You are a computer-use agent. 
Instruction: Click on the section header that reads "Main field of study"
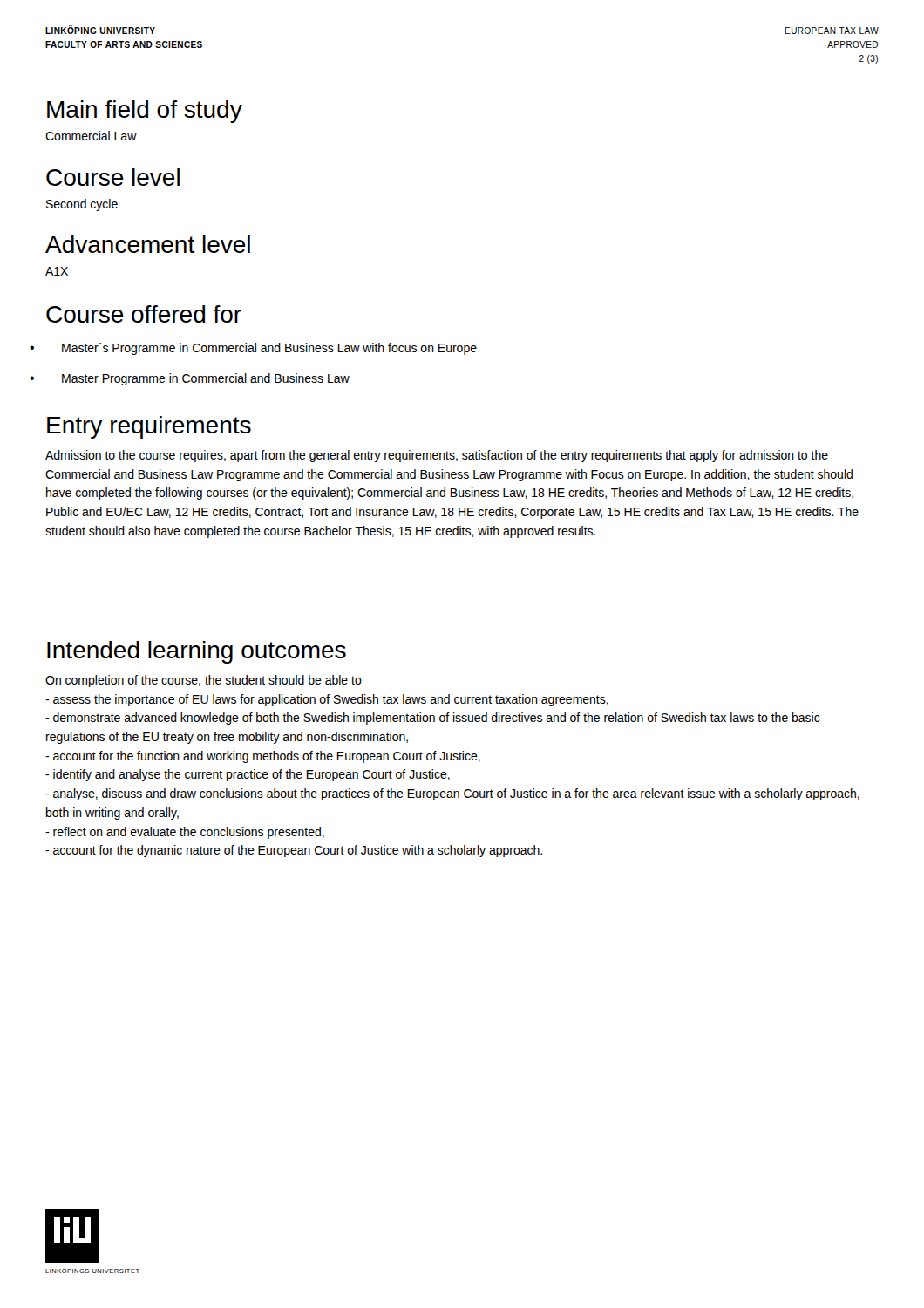(144, 109)
